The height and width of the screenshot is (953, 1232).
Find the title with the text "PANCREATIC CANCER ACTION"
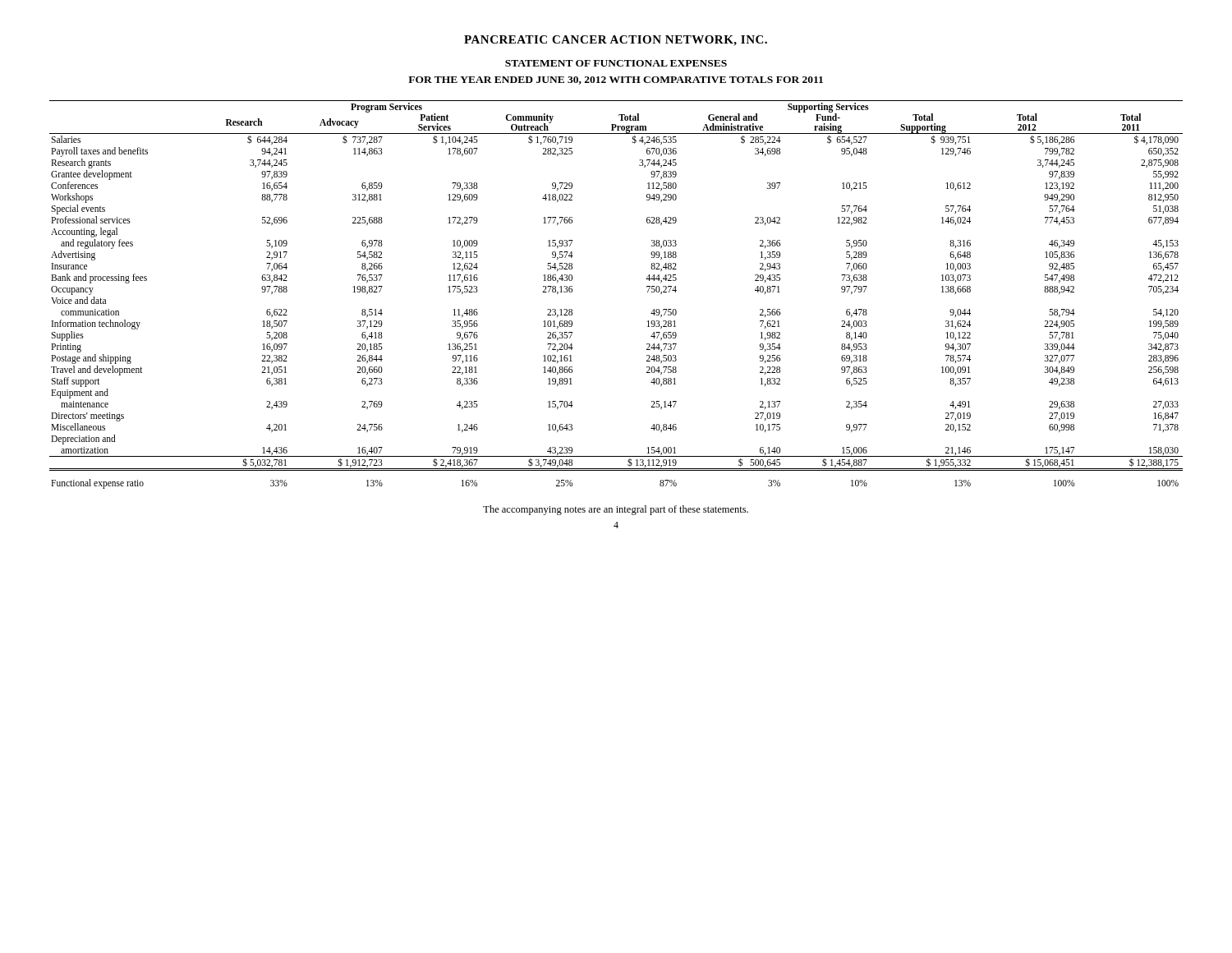coord(616,39)
